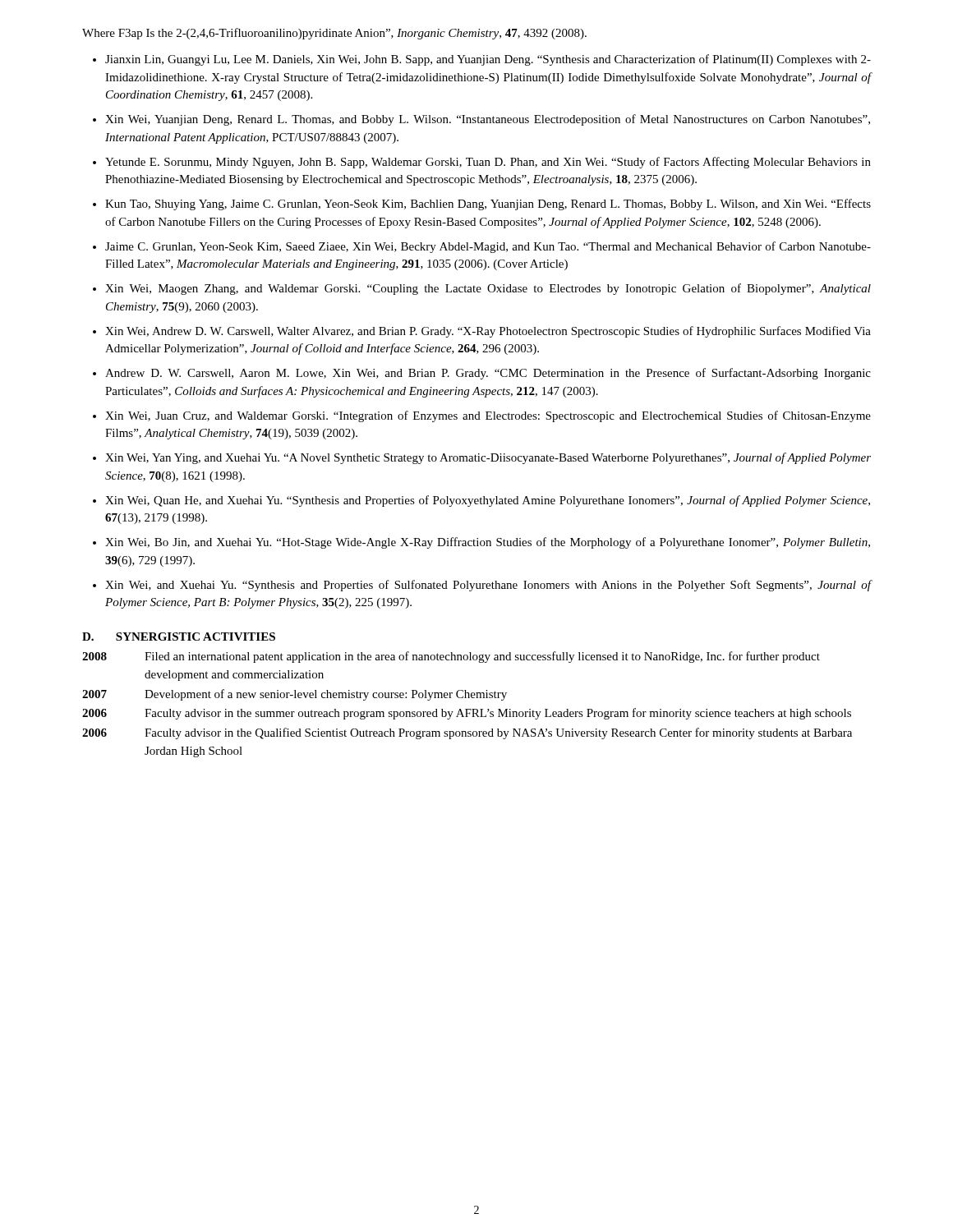The height and width of the screenshot is (1232, 953).
Task: Find the list item with the text "Xin Wei, Maogen Zhang, and Waldemar"
Action: pyautogui.click(x=488, y=297)
